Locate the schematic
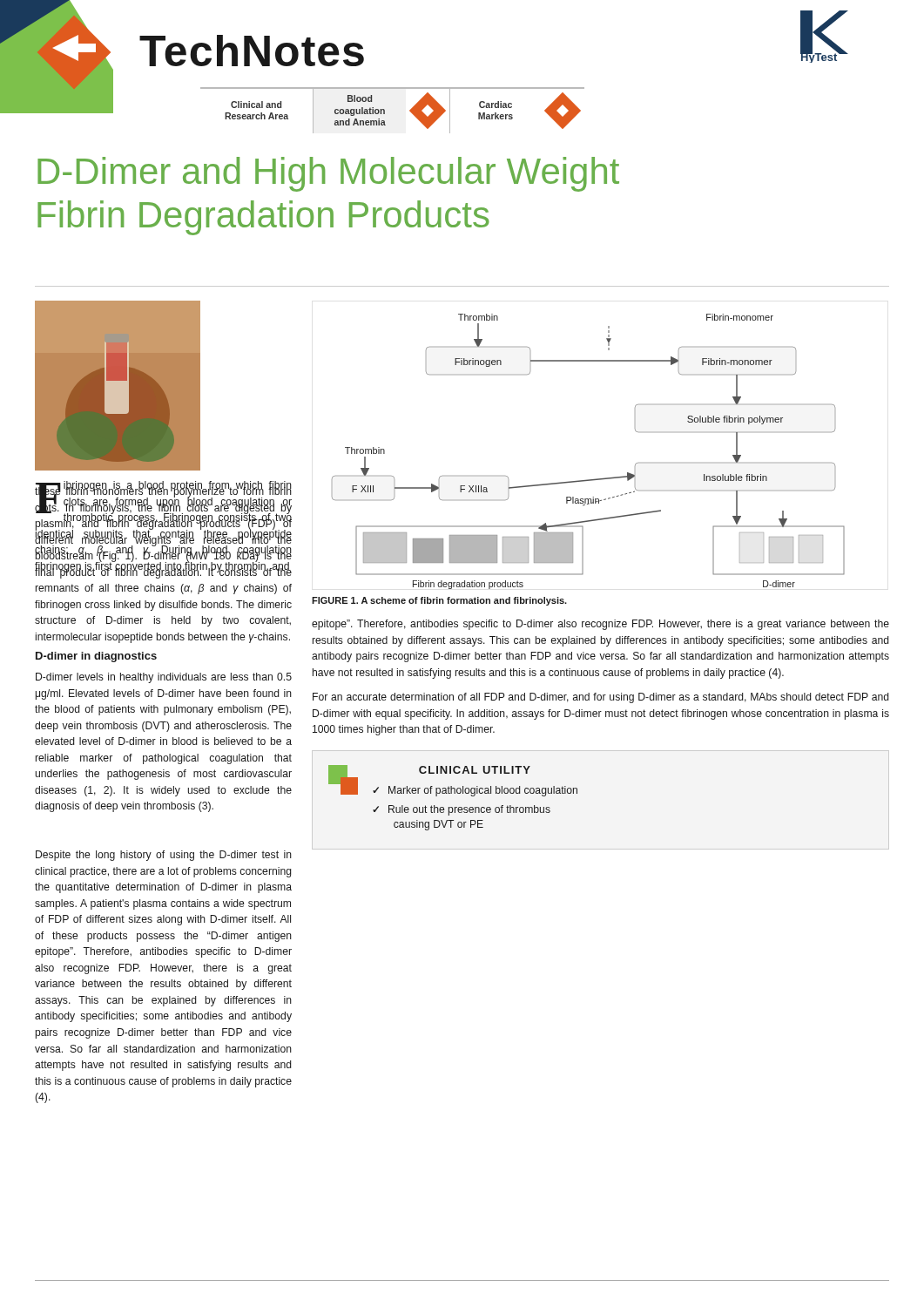The image size is (924, 1307). [600, 445]
